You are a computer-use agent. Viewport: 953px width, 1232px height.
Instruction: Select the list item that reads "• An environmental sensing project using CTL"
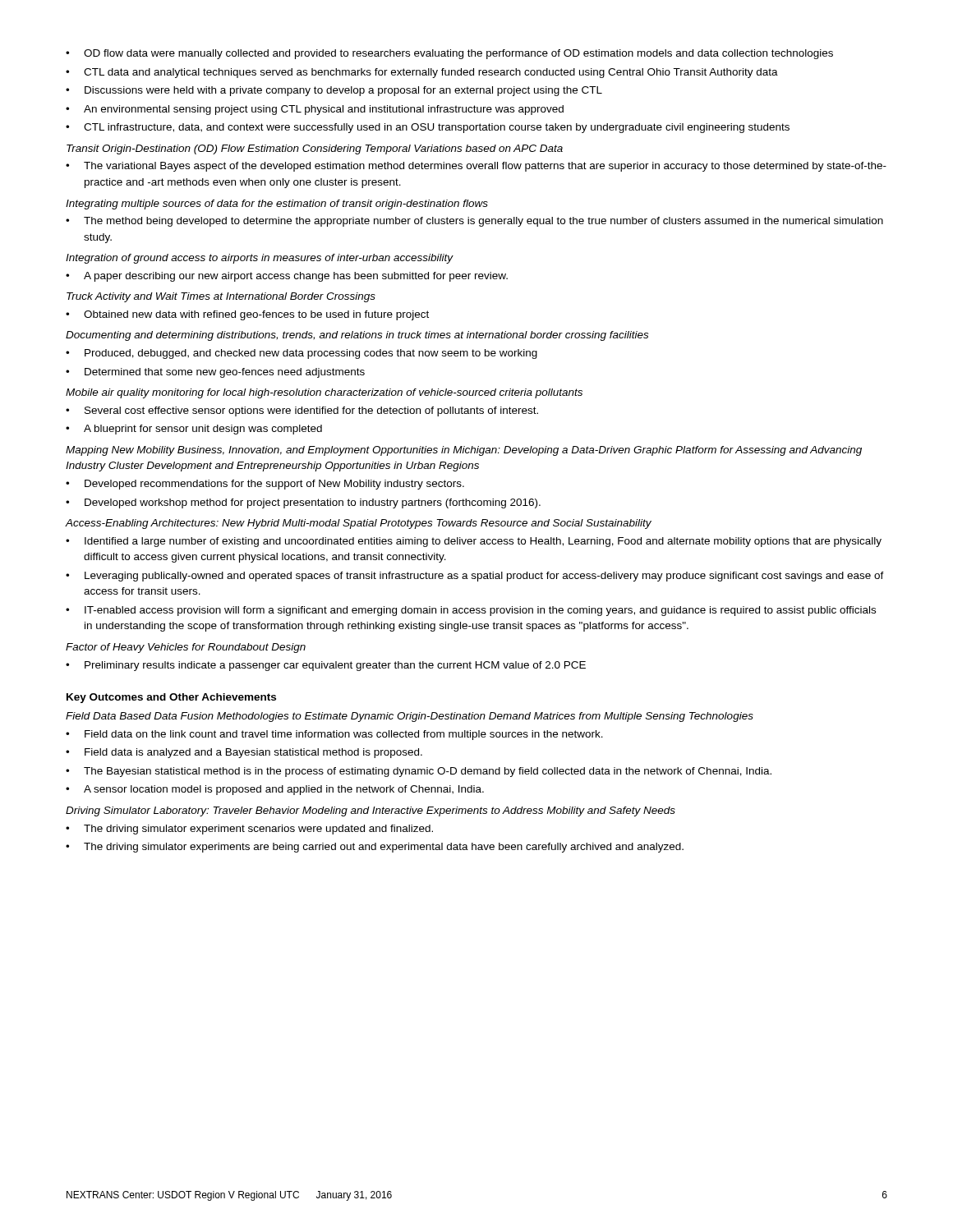[x=315, y=109]
